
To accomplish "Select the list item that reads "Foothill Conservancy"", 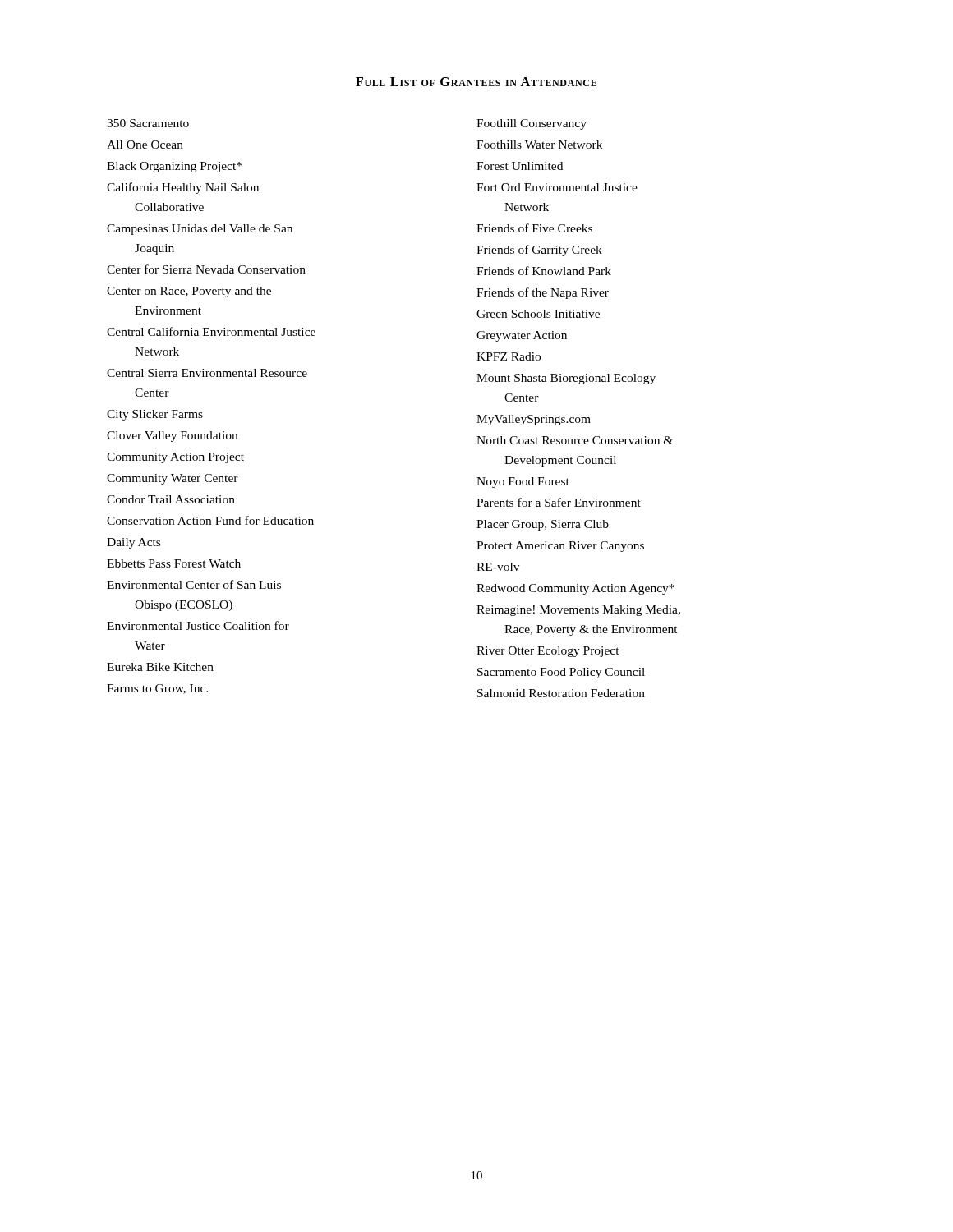I will [531, 123].
